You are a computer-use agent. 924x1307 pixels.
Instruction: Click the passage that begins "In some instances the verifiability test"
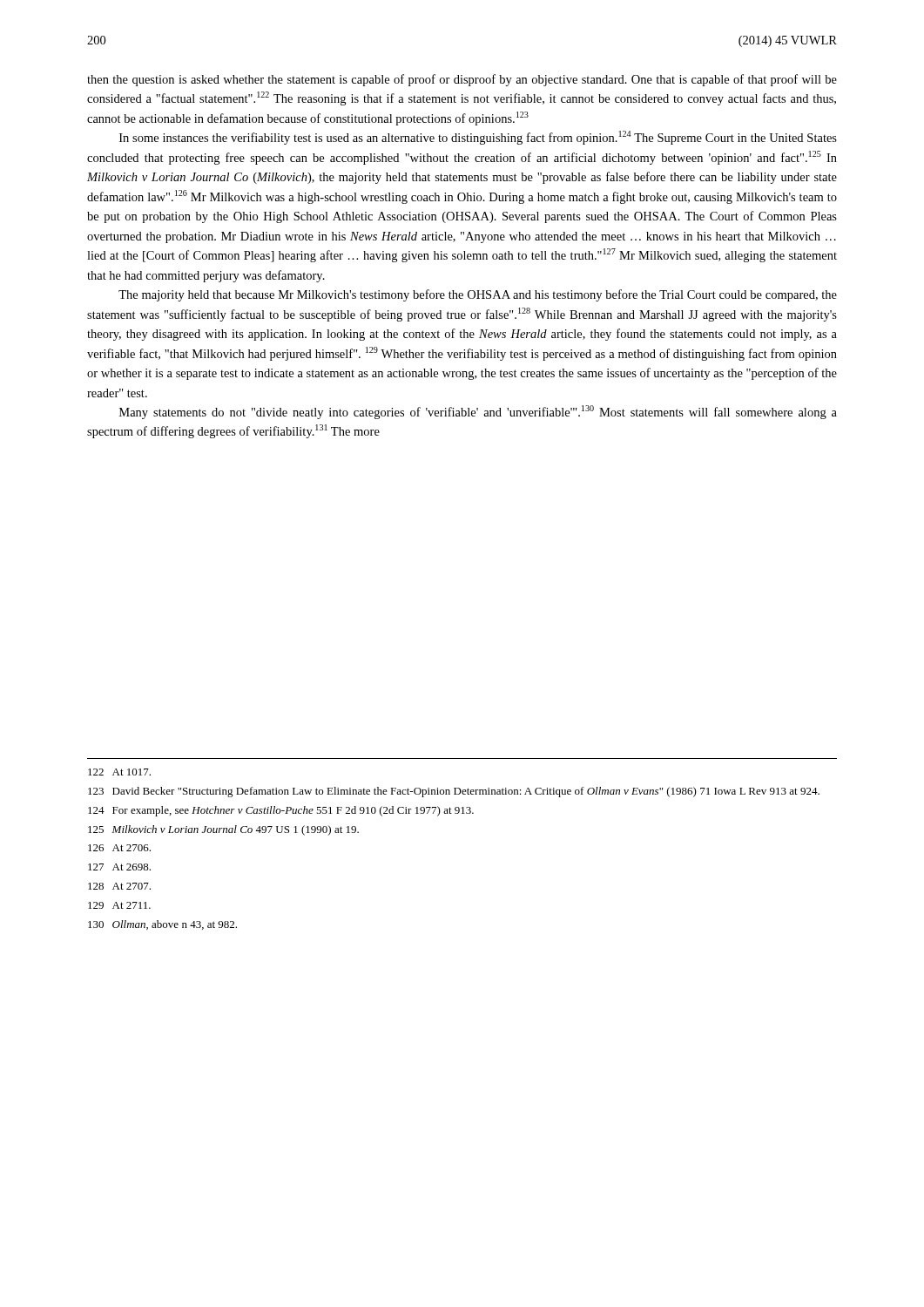tap(462, 207)
